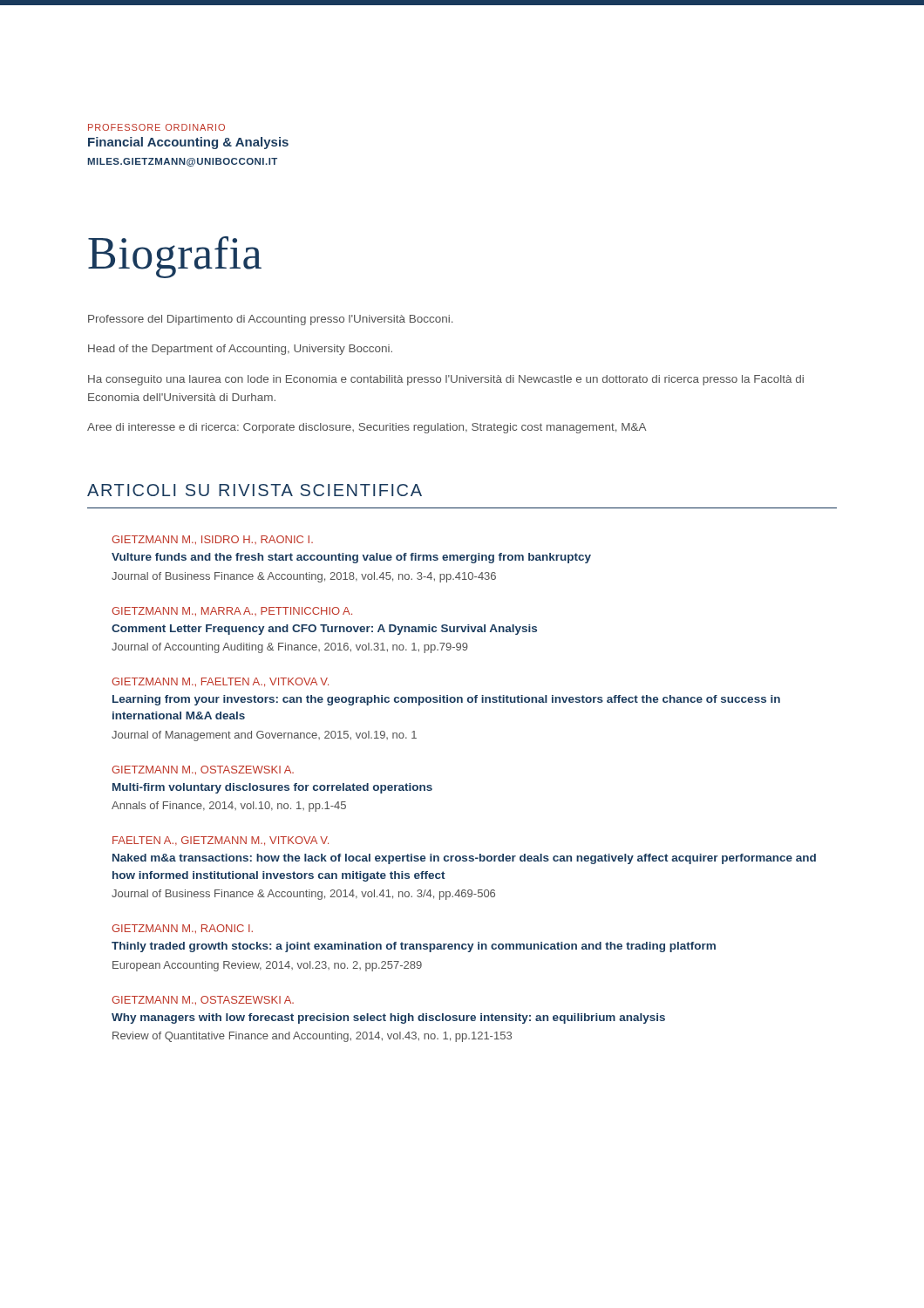Find the text block with the text "Ha conseguito una"
Viewport: 924px width, 1308px height.
[x=462, y=389]
